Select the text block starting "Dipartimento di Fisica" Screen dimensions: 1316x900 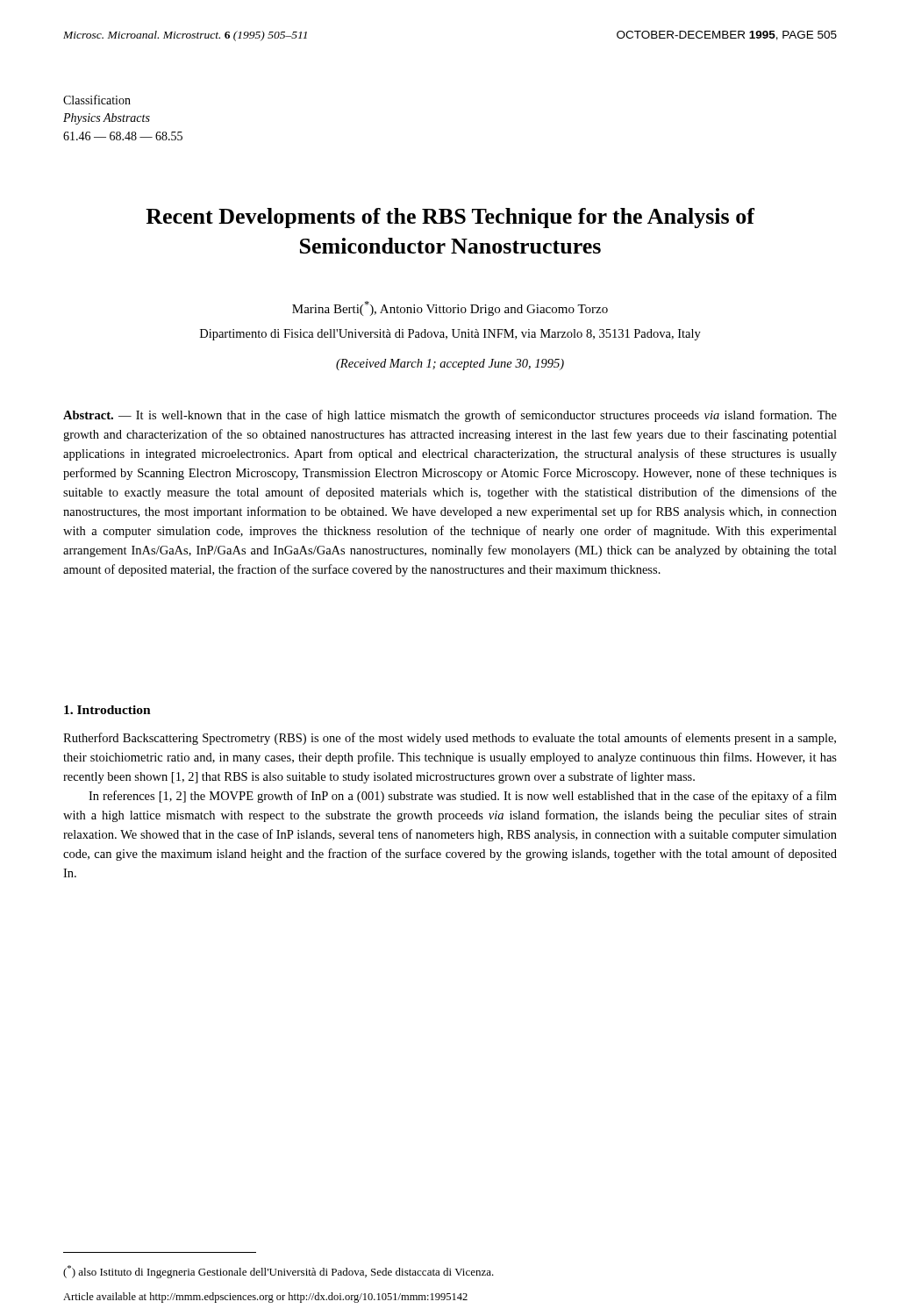[450, 333]
